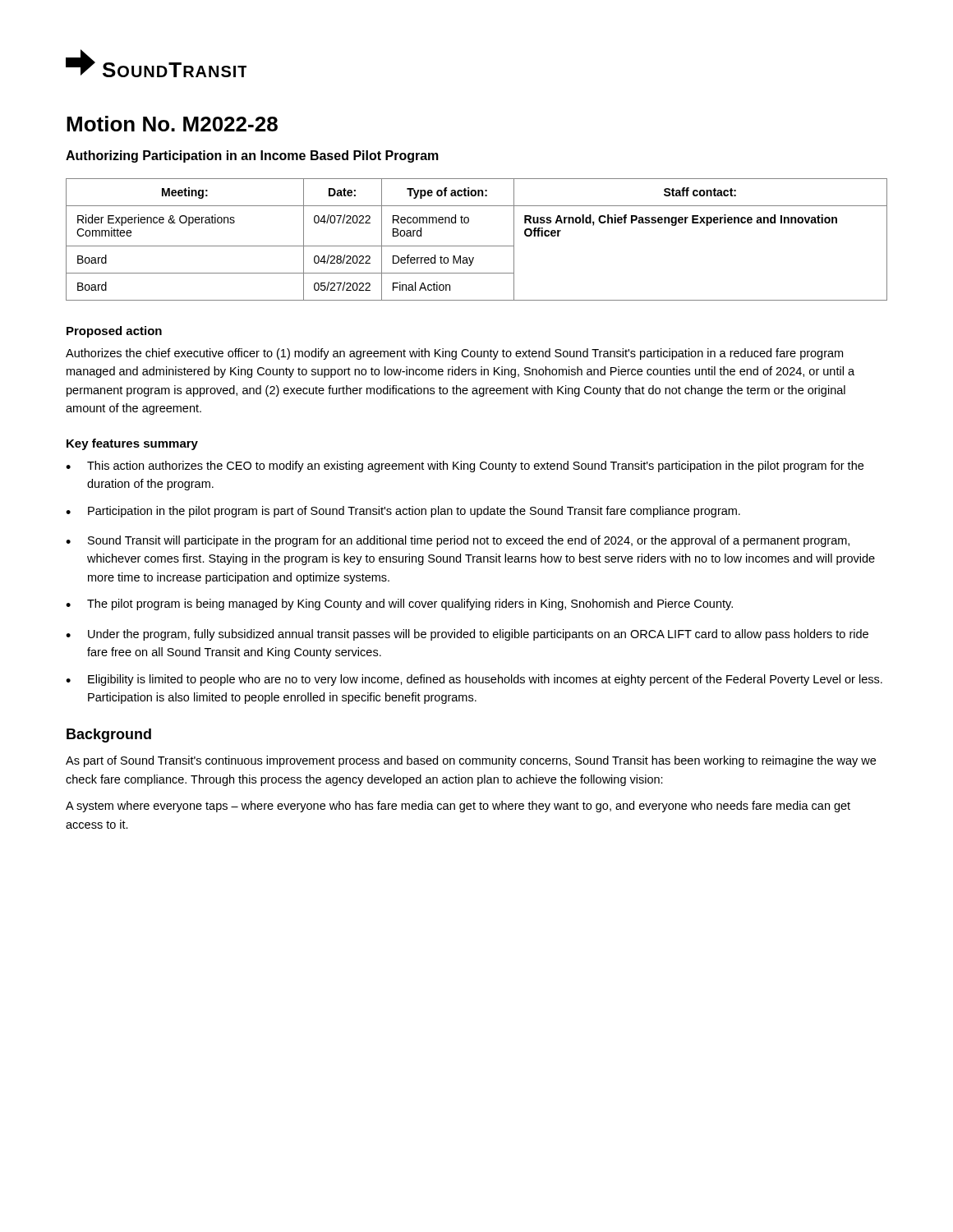Point to the element starting "• Participation in"
Viewport: 953px width, 1232px height.
(x=476, y=512)
